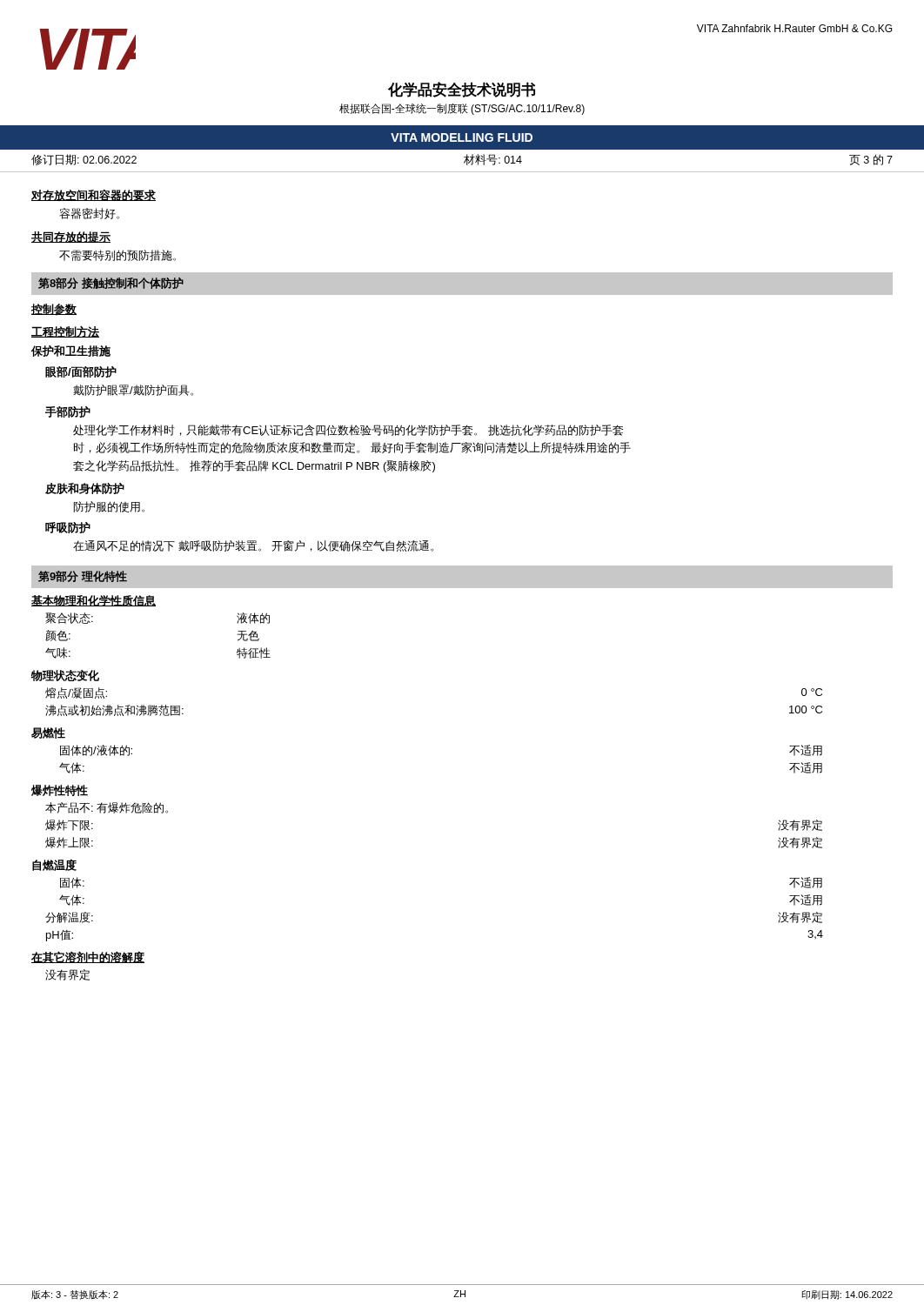Locate the text block starting "第9部分 理化特性"
Viewport: 924px width, 1305px height.
(x=83, y=576)
